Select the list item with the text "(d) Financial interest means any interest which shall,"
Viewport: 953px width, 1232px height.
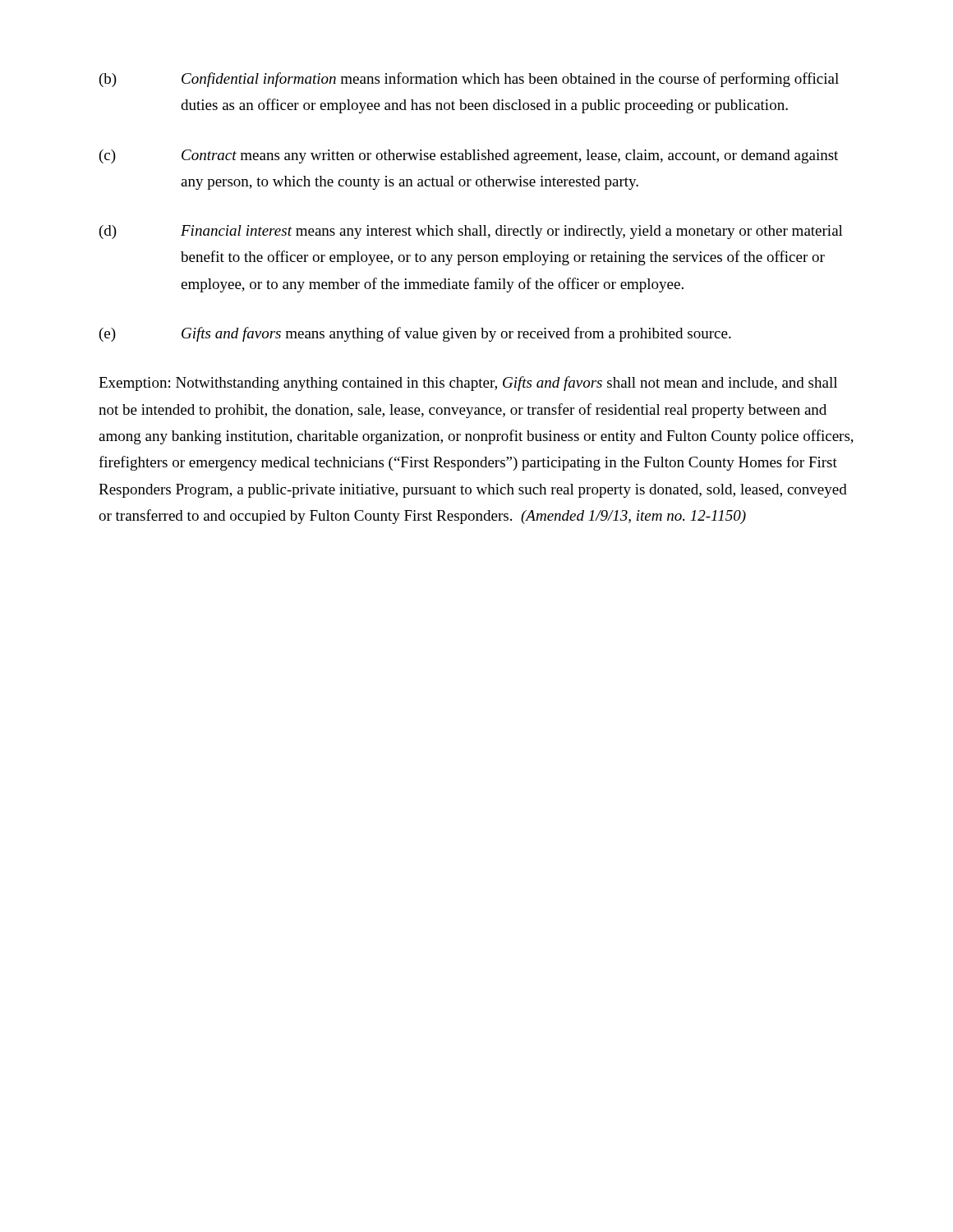[476, 258]
